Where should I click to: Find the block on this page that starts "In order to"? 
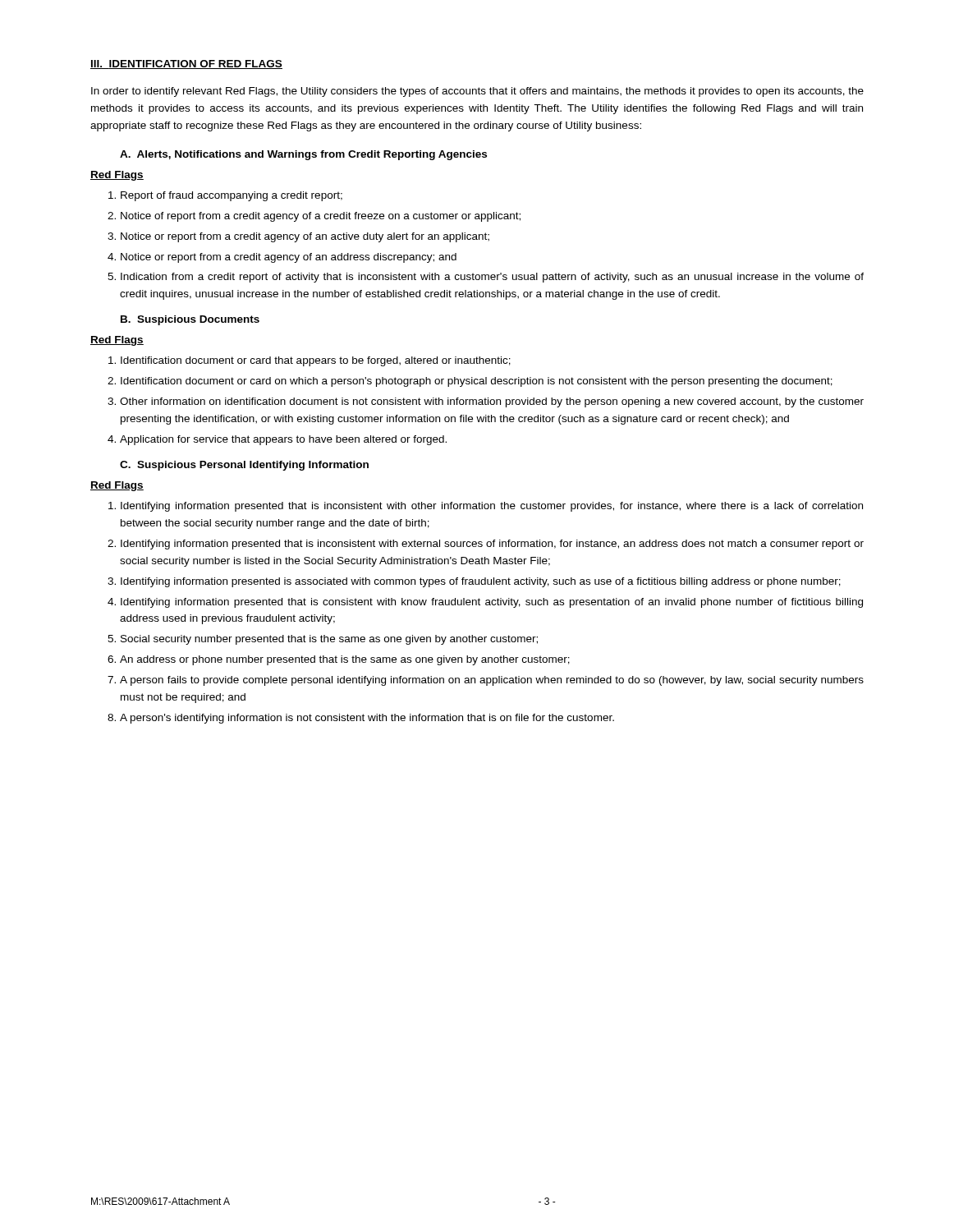477,108
